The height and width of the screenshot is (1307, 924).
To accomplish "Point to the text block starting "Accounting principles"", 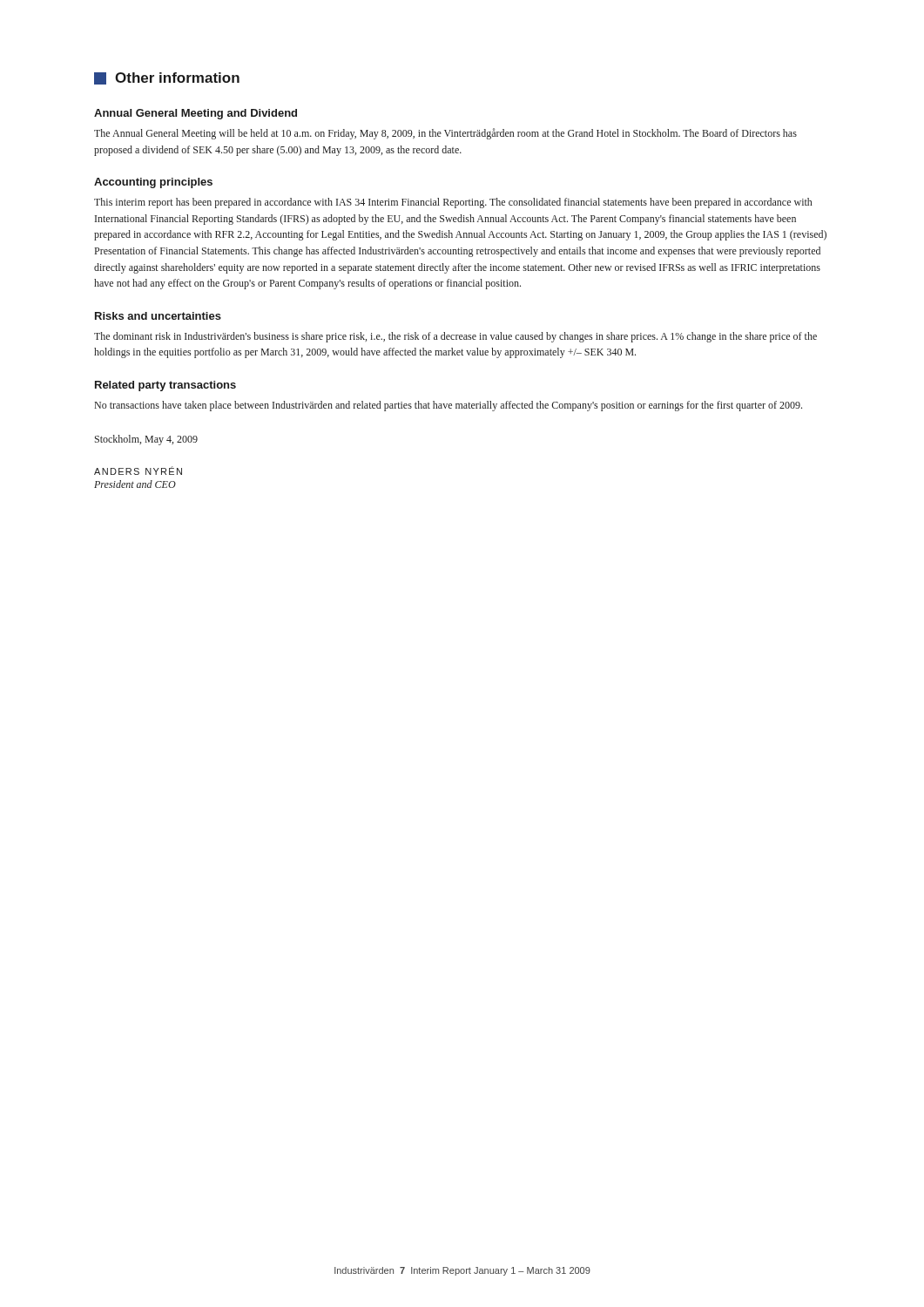I will point(154,182).
